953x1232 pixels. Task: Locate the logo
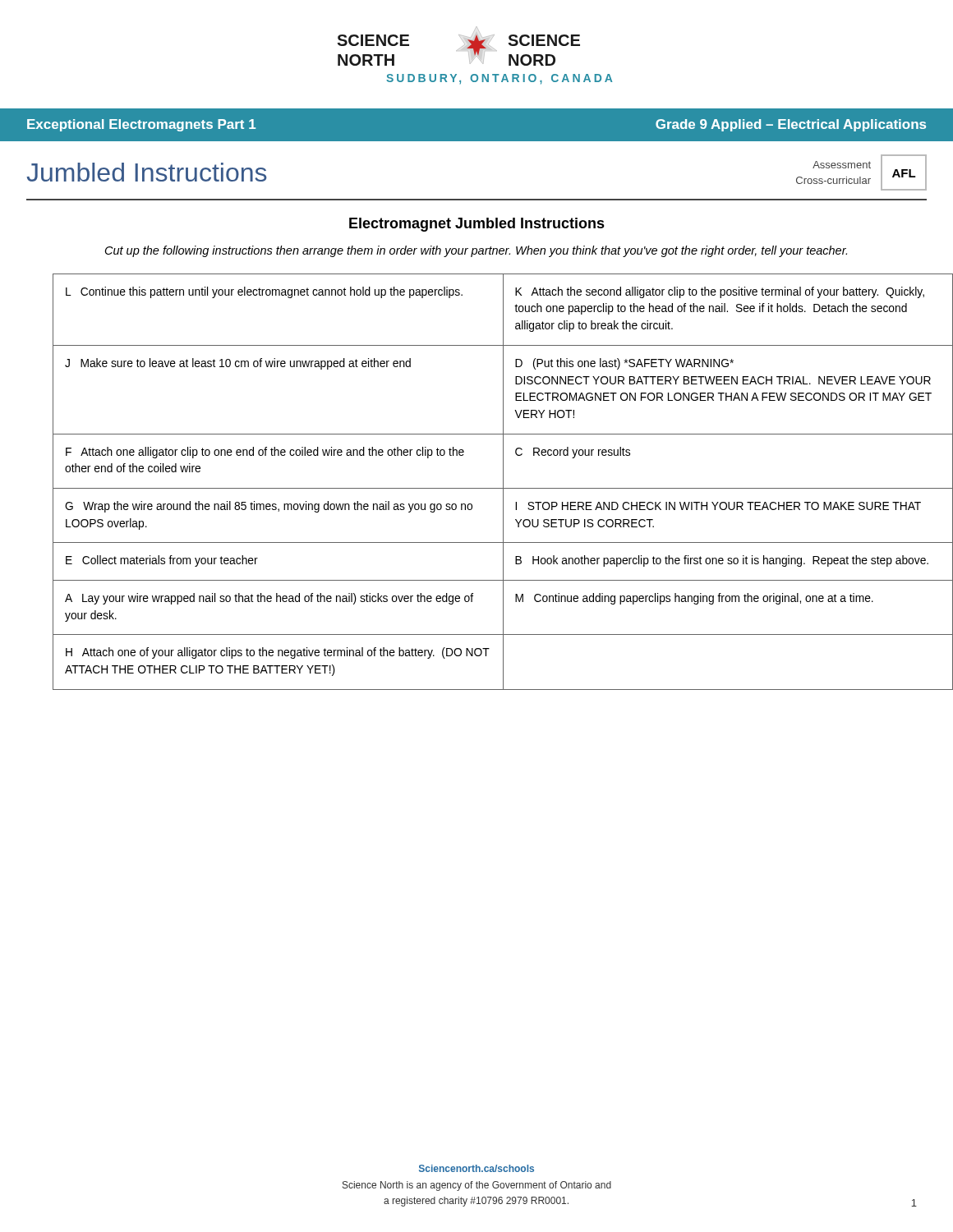tap(476, 50)
